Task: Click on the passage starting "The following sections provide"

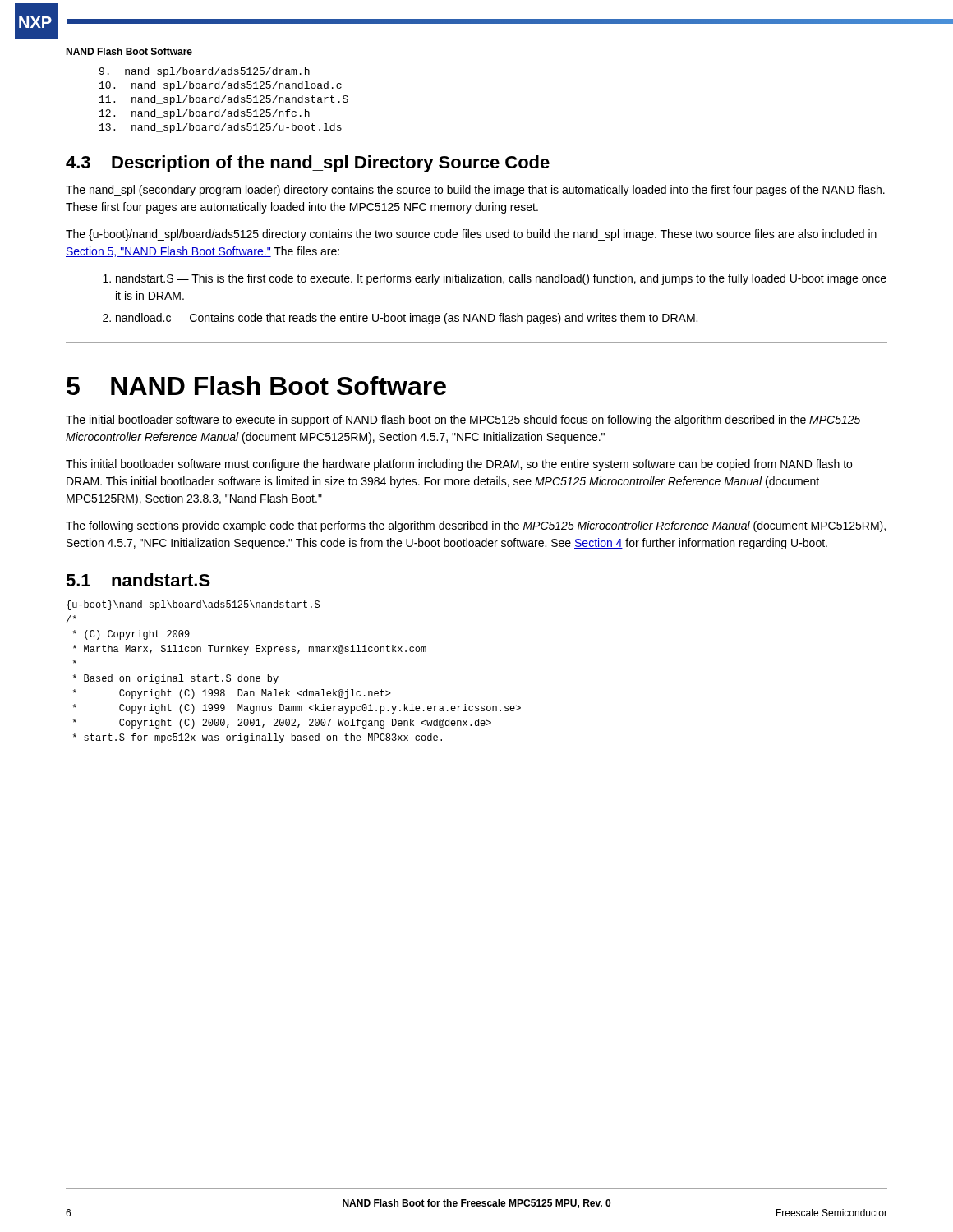Action: tap(476, 534)
